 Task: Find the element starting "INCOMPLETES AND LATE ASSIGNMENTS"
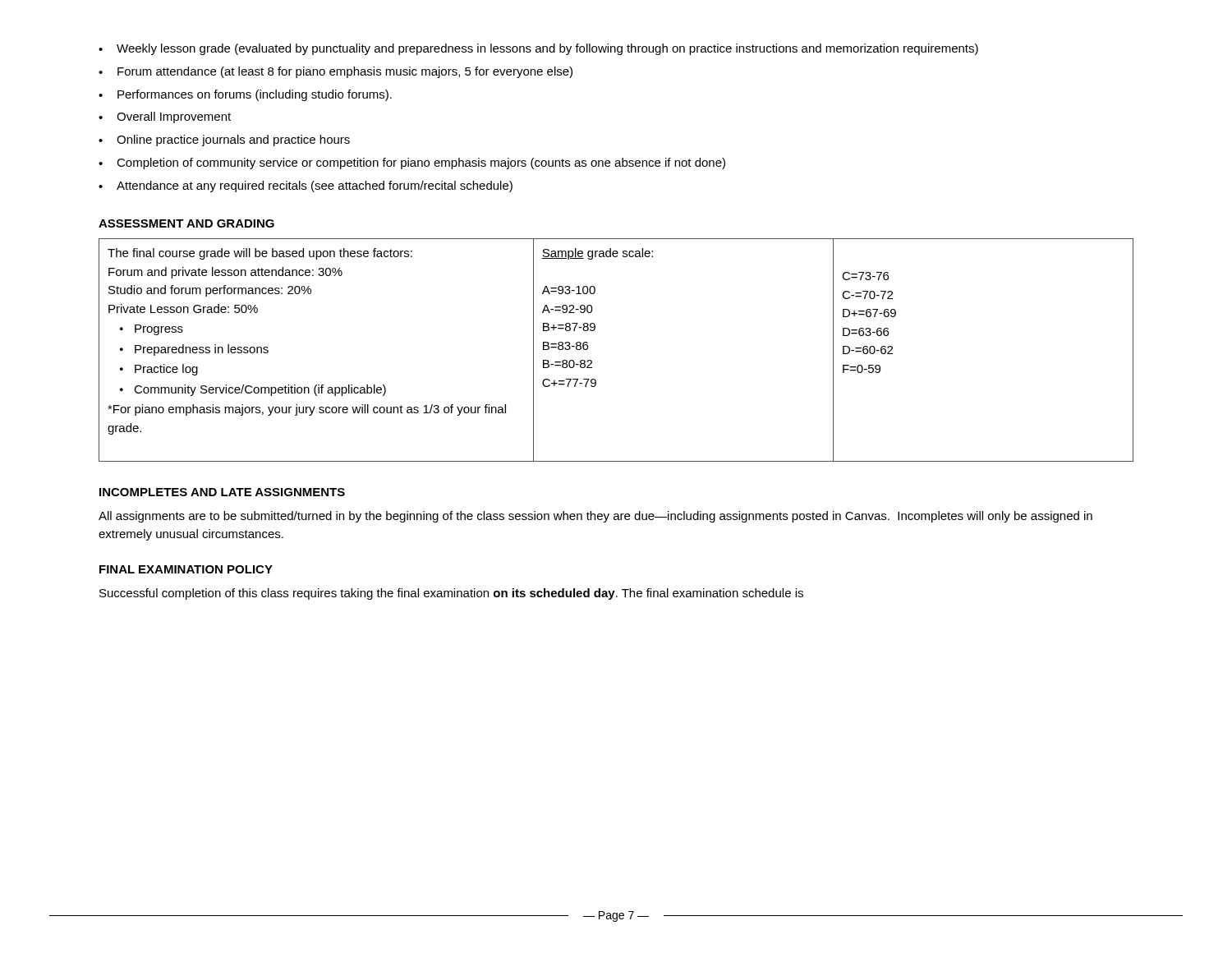(222, 492)
